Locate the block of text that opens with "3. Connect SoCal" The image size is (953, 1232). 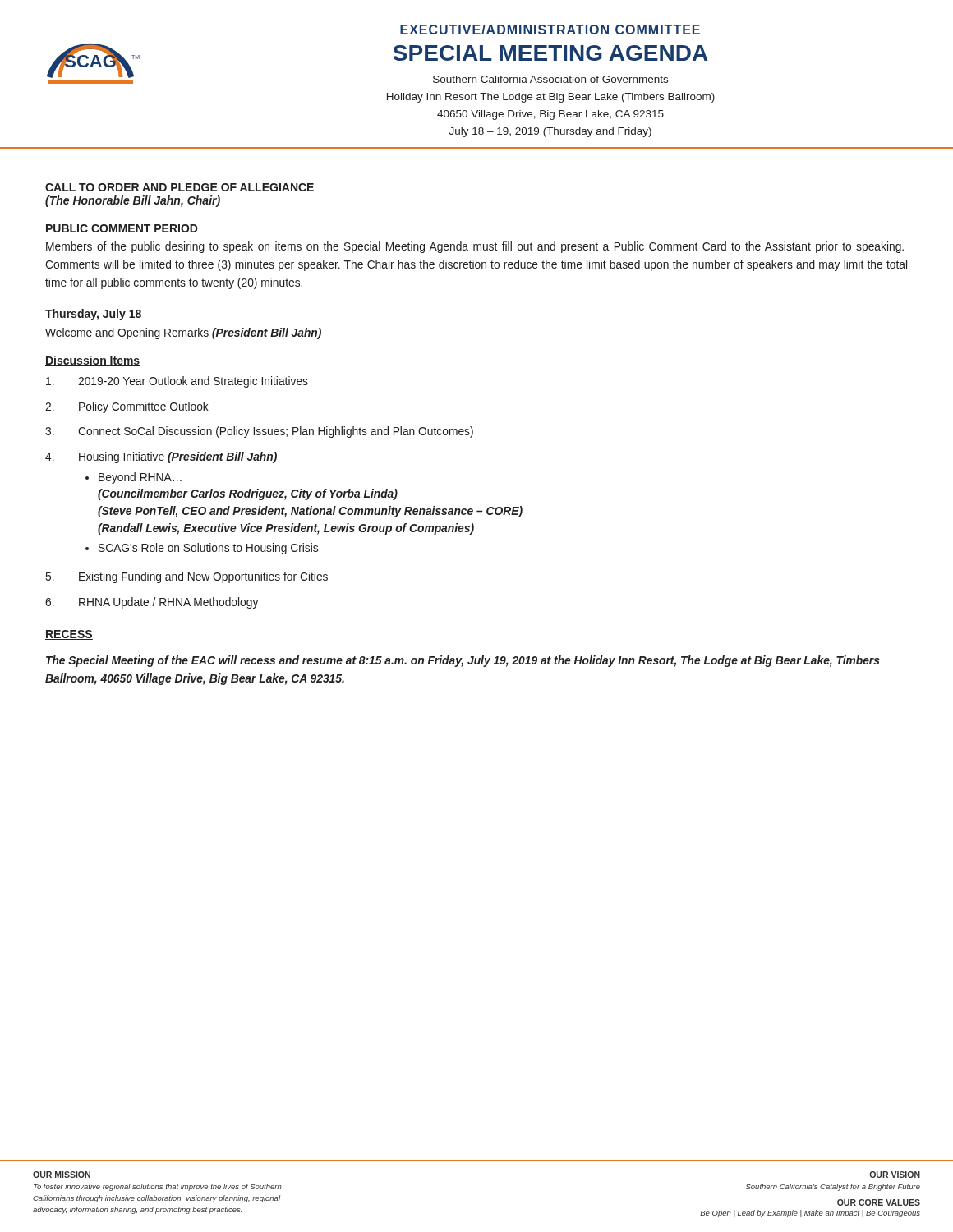[476, 433]
